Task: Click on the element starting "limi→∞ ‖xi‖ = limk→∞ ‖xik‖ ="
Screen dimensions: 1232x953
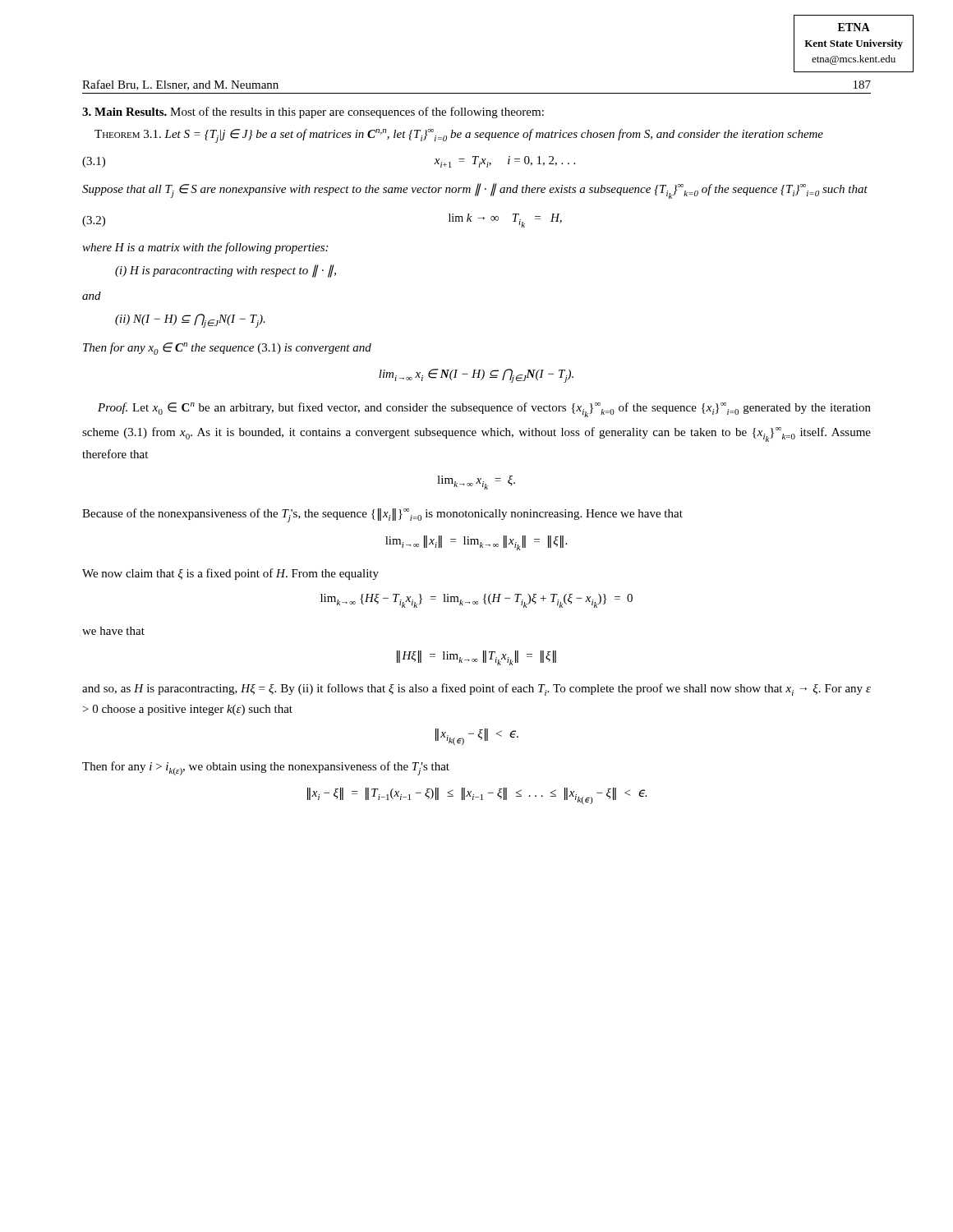Action: pos(476,543)
